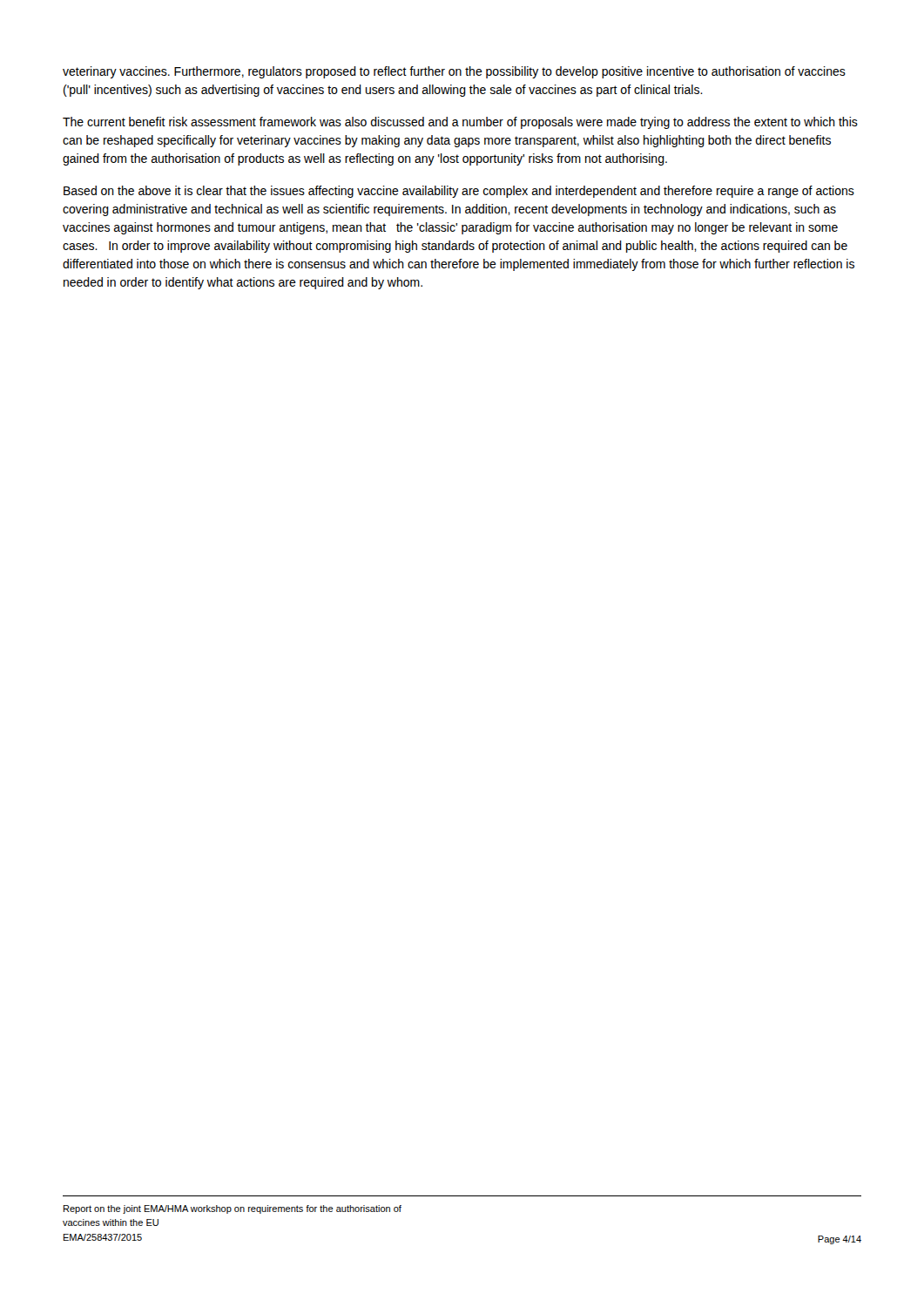Viewport: 924px width, 1307px height.
Task: Navigate to the block starting "The current benefit risk assessment"
Action: point(460,140)
